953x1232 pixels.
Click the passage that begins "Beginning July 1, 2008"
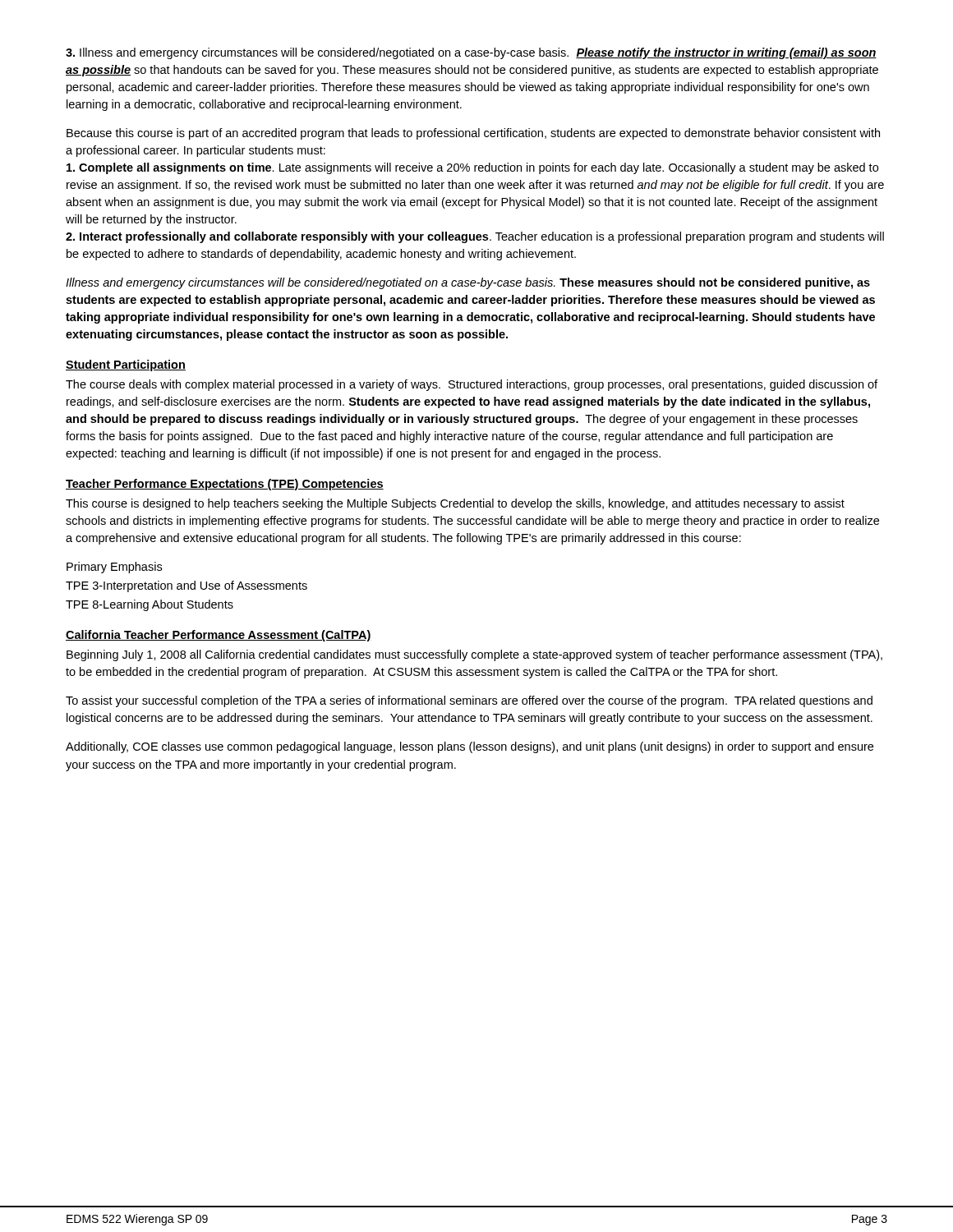point(476,664)
